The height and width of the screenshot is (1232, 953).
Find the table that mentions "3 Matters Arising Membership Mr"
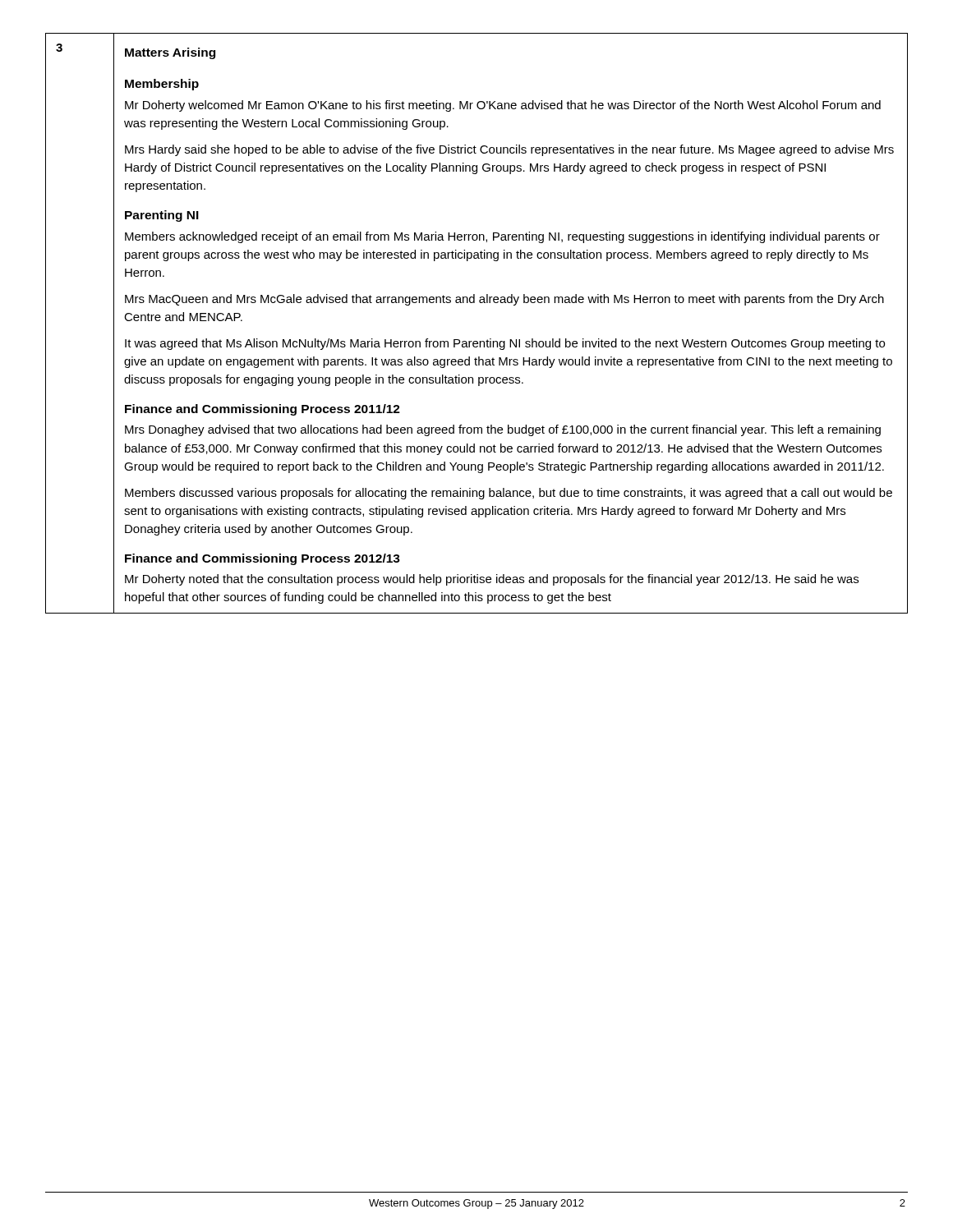pyautogui.click(x=476, y=323)
